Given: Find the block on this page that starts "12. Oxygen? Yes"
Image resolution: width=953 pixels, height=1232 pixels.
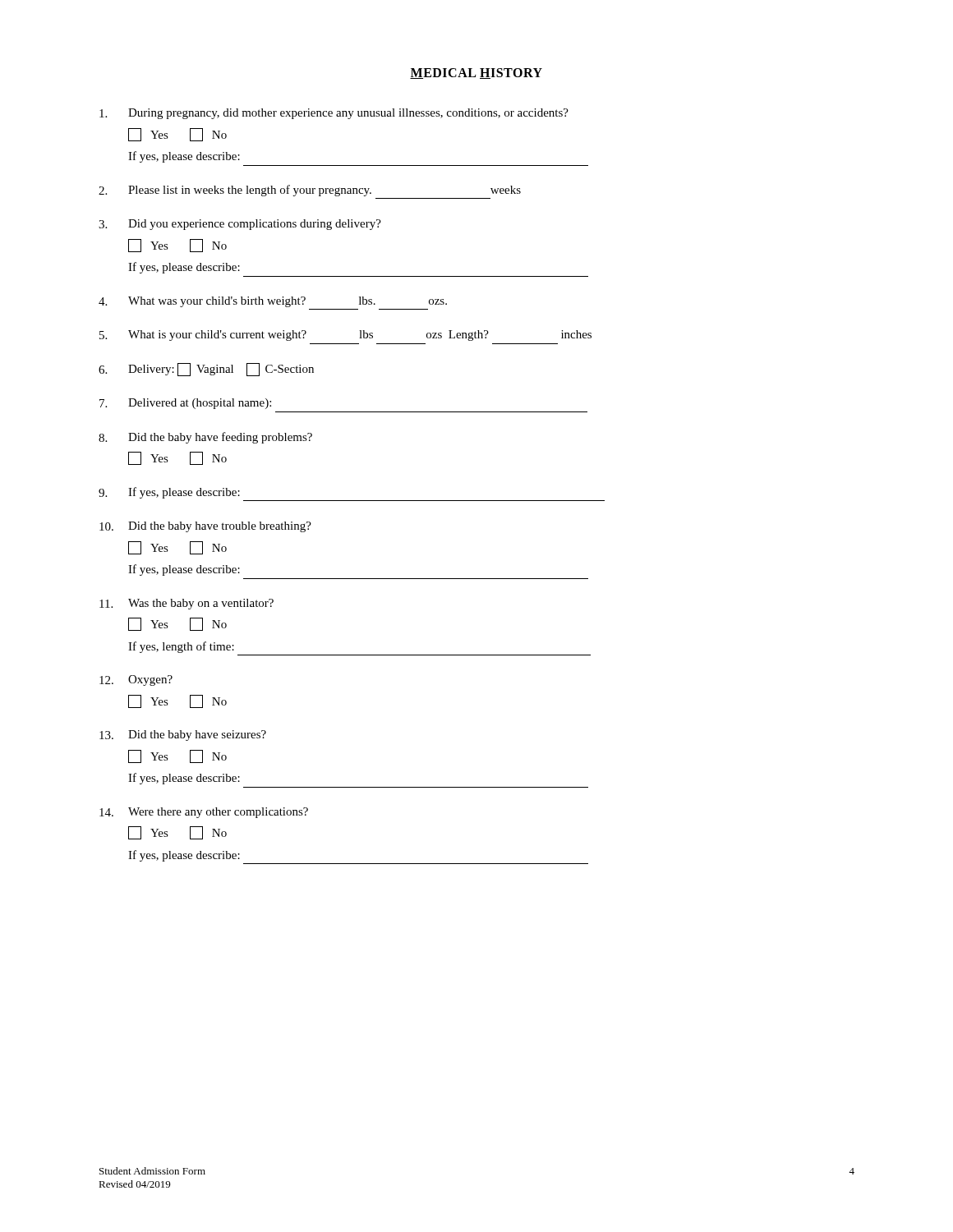Looking at the screenshot, I should coord(136,680).
